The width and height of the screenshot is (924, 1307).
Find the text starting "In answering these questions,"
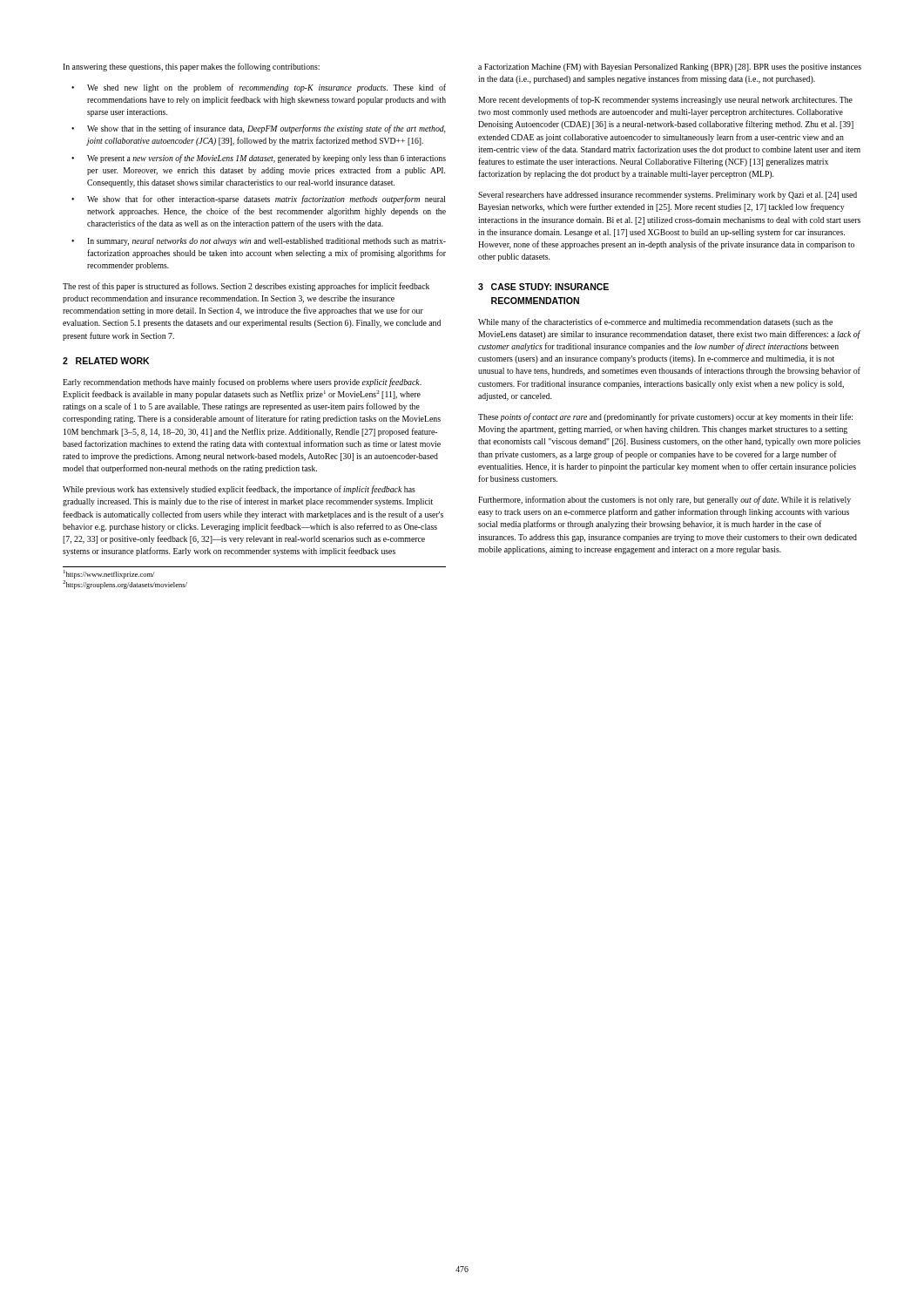point(254,67)
